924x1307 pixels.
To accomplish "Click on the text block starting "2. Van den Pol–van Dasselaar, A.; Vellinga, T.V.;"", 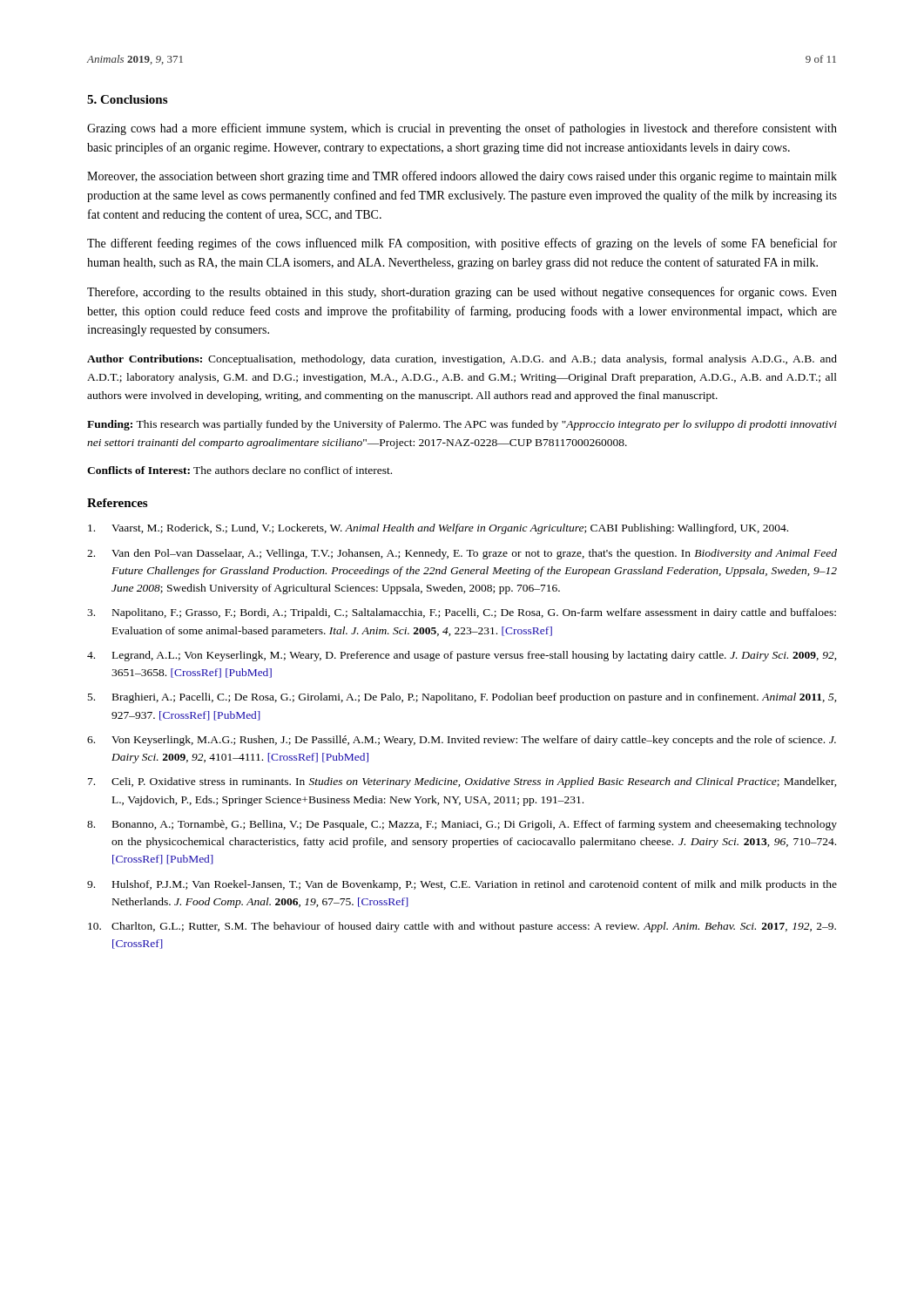I will 462,571.
